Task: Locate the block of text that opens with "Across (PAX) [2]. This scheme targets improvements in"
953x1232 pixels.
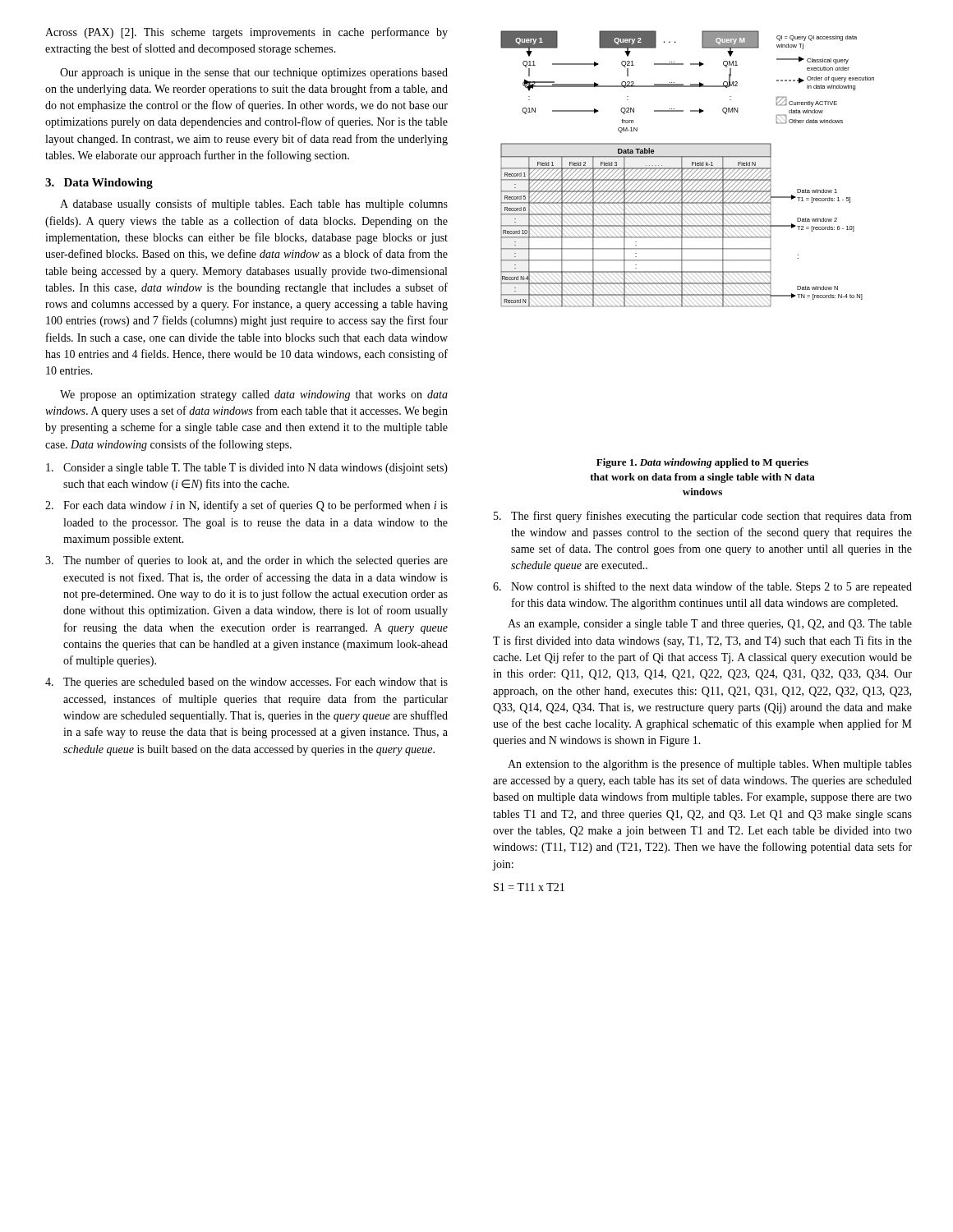Action: click(246, 95)
